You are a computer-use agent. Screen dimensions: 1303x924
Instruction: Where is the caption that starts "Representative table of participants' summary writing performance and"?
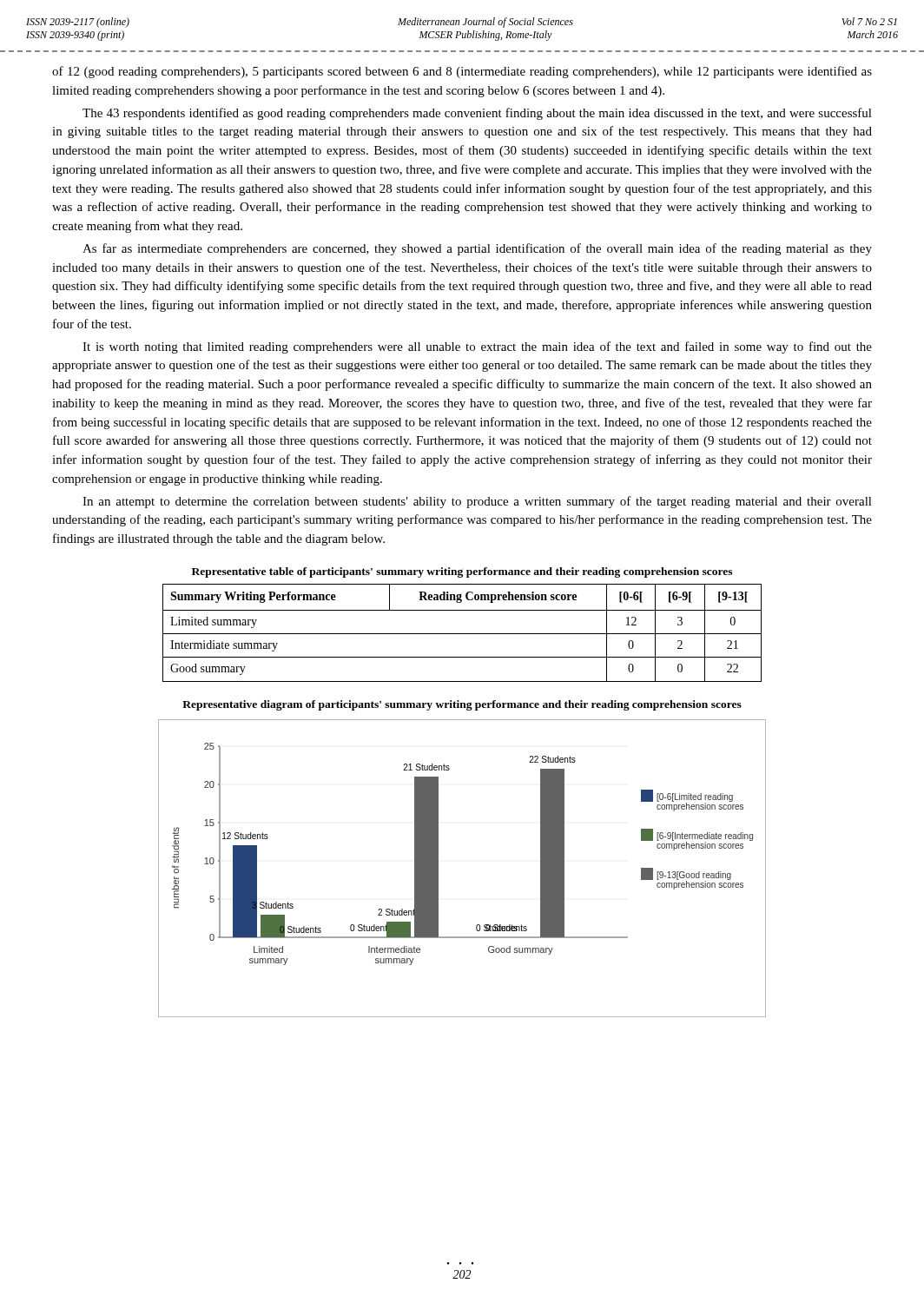pos(462,571)
